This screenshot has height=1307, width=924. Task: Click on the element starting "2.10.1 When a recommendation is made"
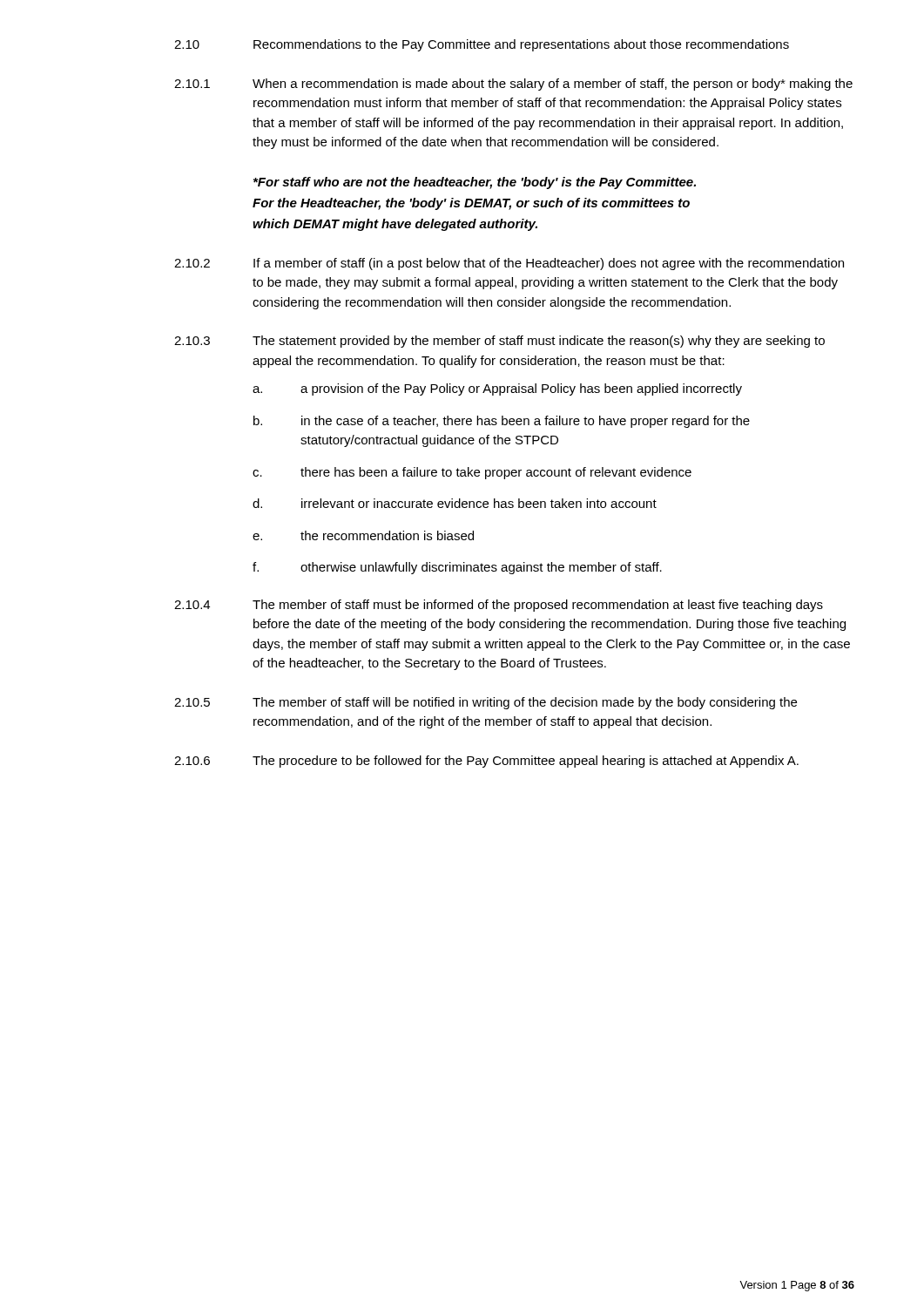coord(514,113)
